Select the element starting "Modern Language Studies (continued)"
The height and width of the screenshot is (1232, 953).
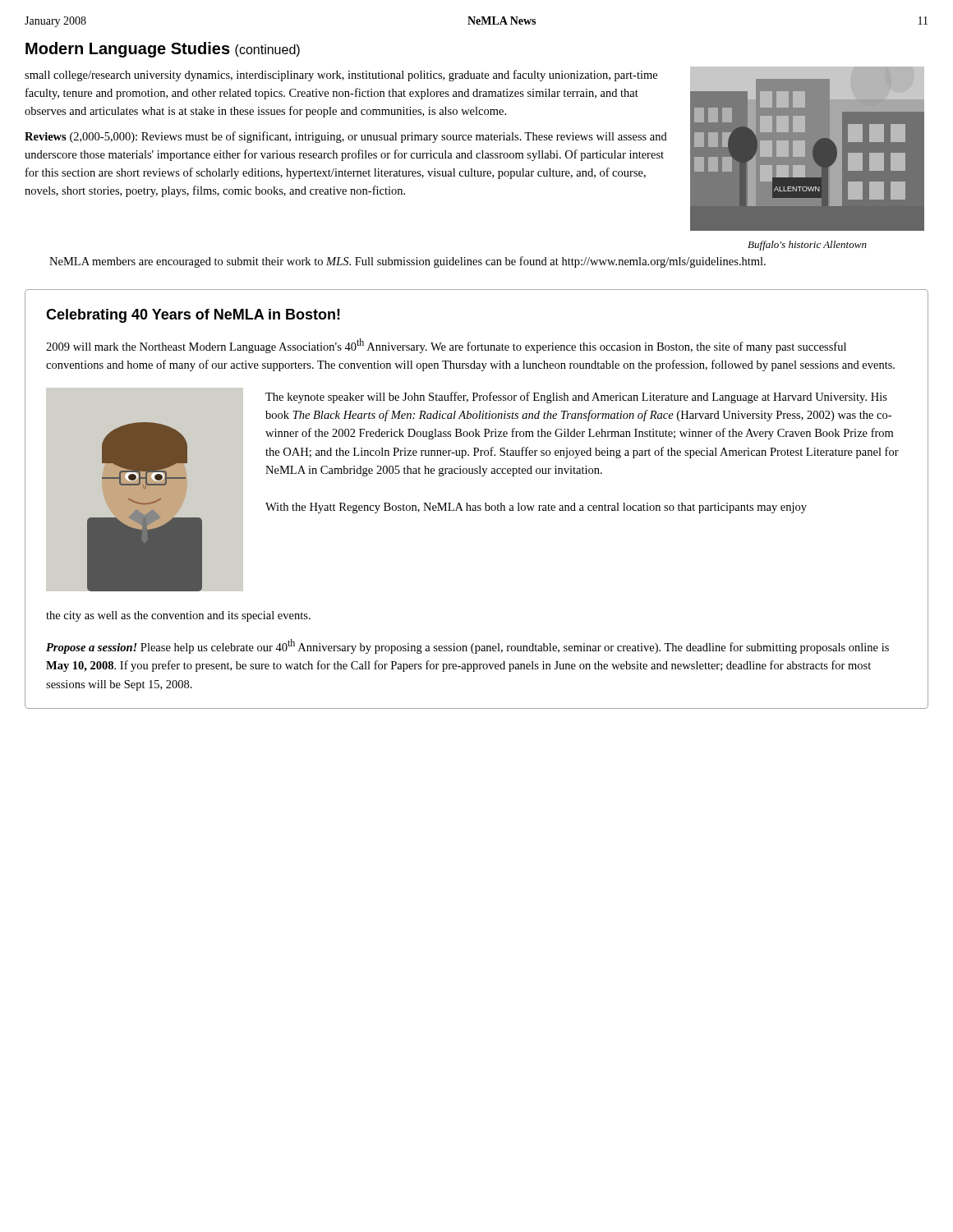click(x=163, y=48)
